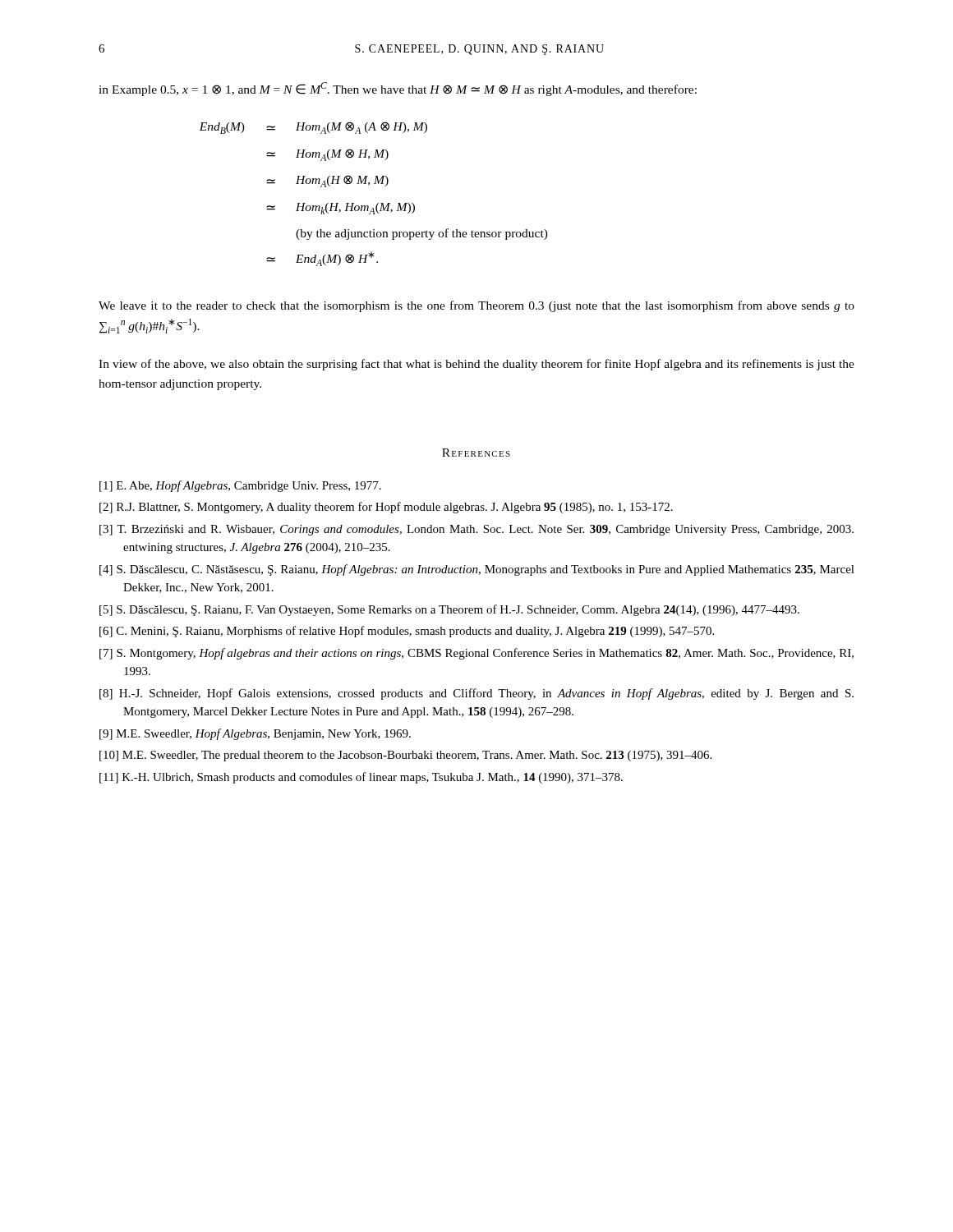Select the block starting "[6] C. Menini, Ş. Raianu, Morphisms of relative"
953x1232 pixels.
point(407,631)
